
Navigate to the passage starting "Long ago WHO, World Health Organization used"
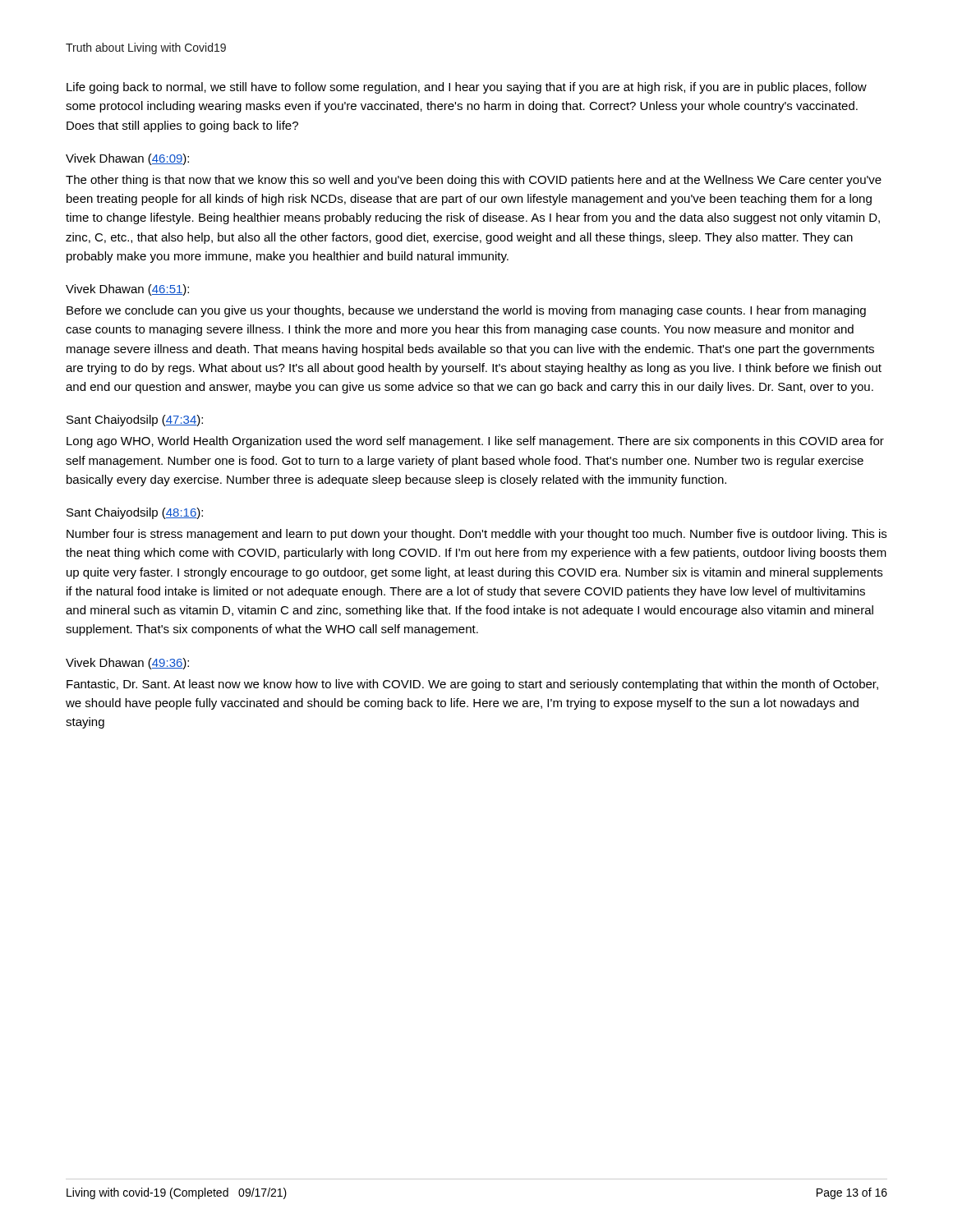pyautogui.click(x=475, y=460)
